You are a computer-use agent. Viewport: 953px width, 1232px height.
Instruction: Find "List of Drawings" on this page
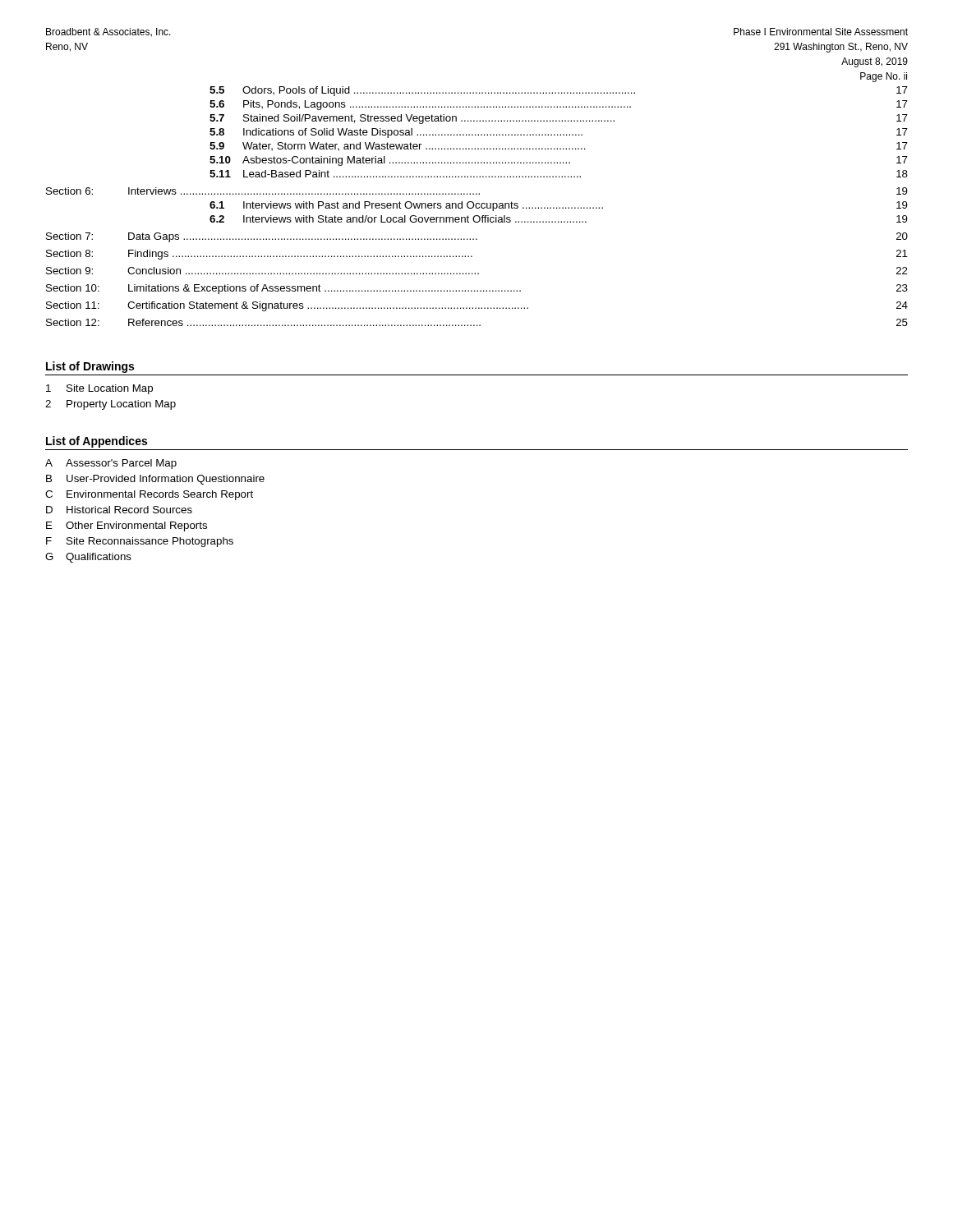tap(90, 366)
